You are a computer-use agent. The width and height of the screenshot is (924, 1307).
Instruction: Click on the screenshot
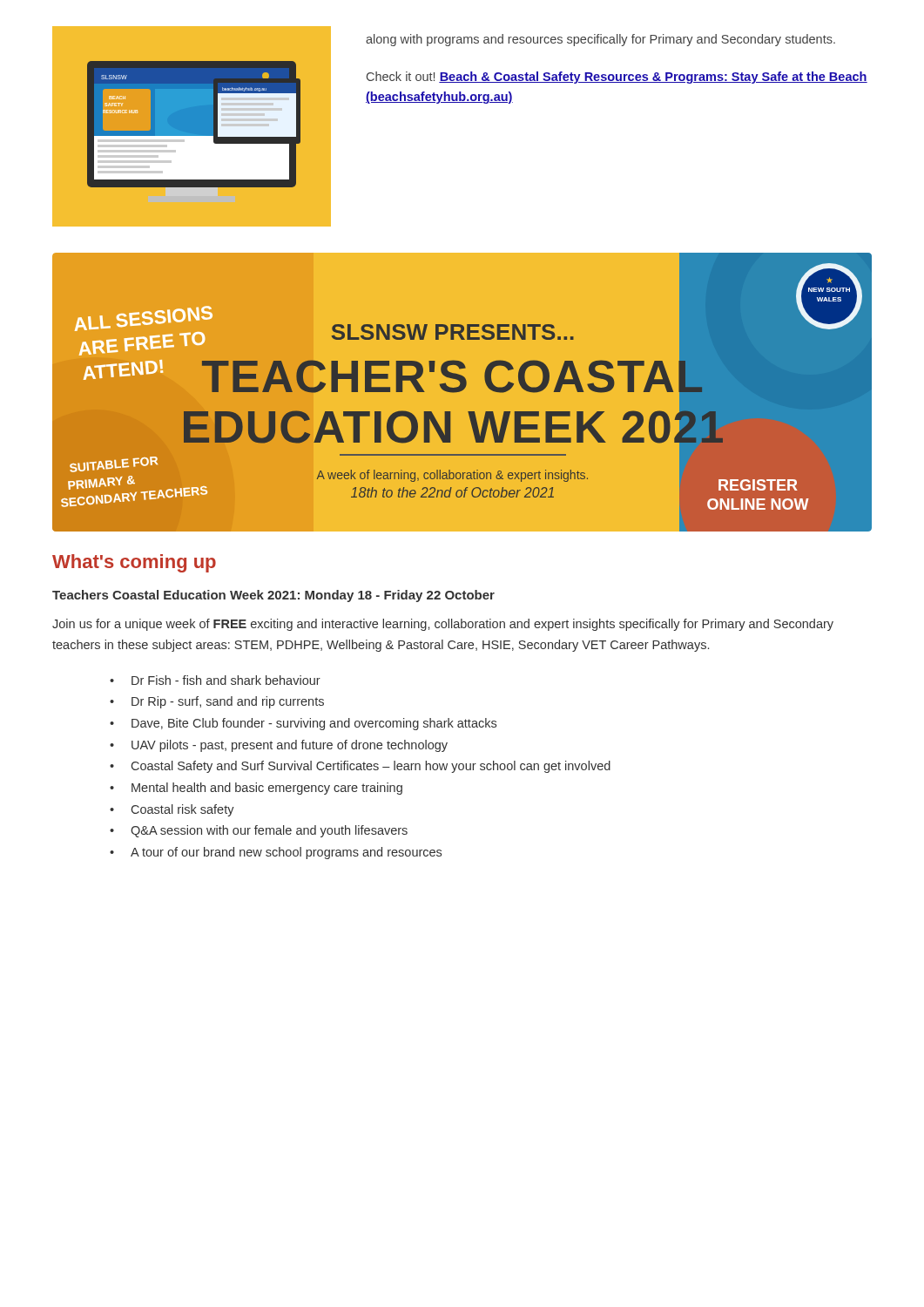pos(192,126)
